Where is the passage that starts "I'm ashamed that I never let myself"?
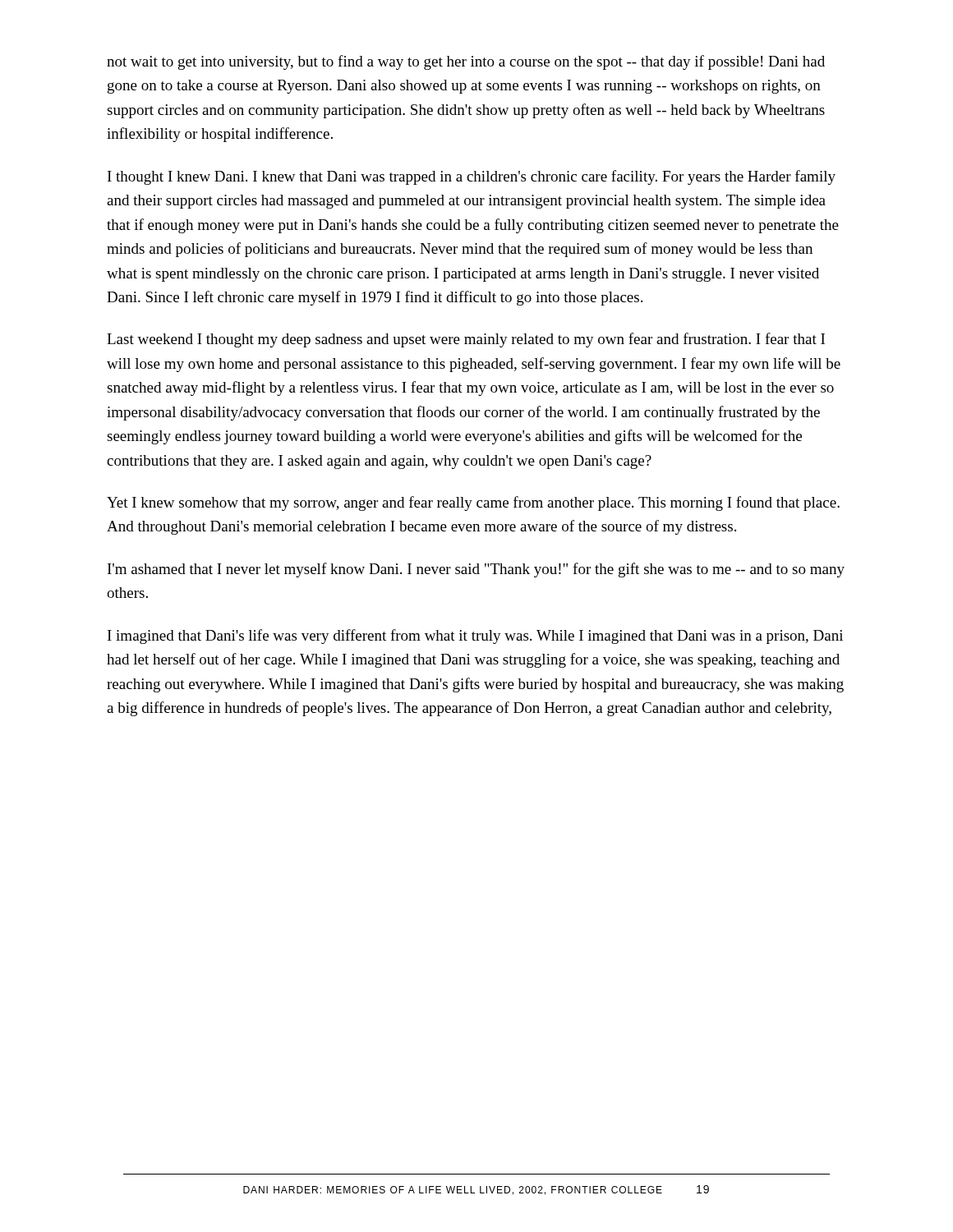This screenshot has height=1232, width=953. coord(476,581)
